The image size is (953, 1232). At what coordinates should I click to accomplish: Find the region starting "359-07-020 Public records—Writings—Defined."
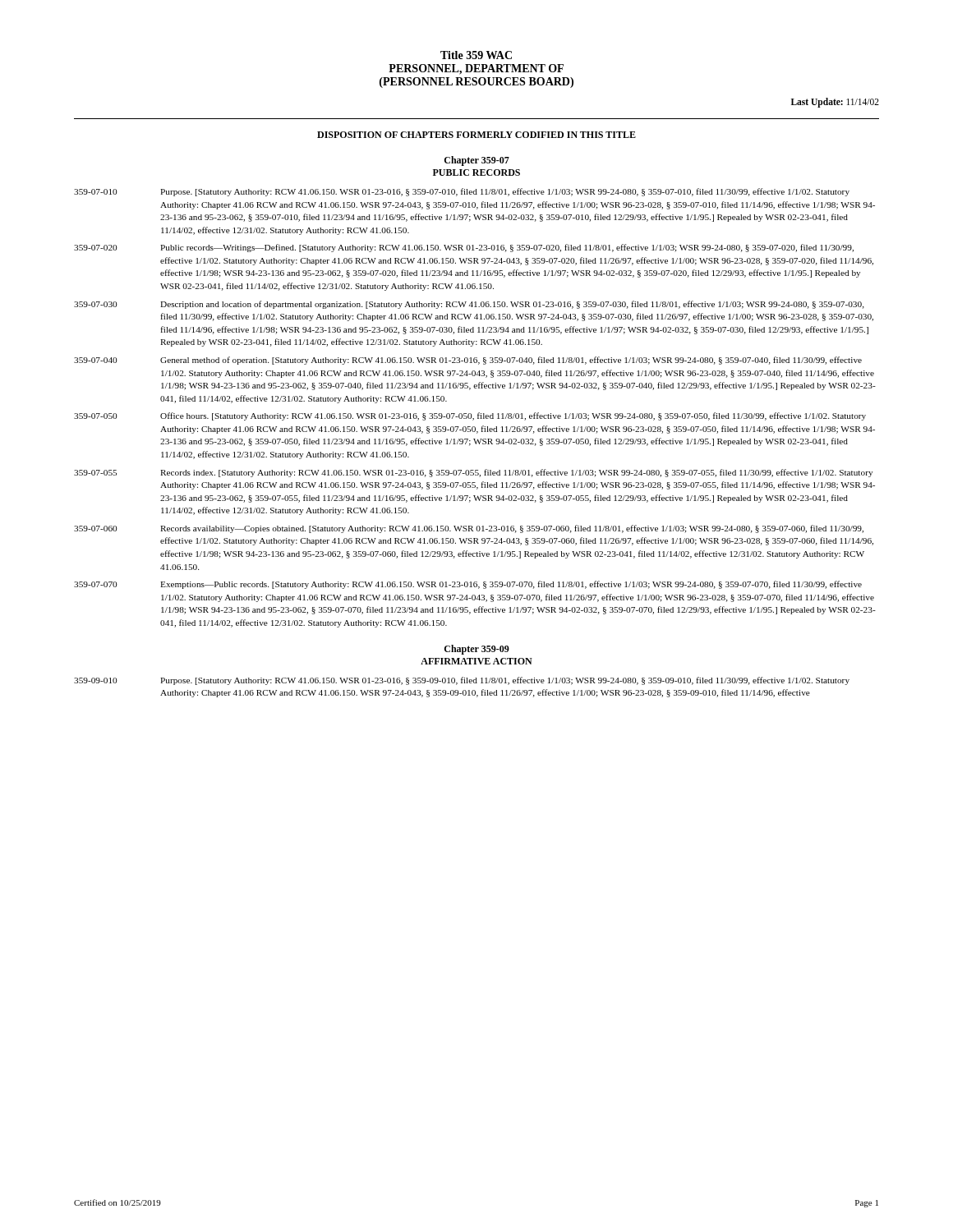coord(476,267)
